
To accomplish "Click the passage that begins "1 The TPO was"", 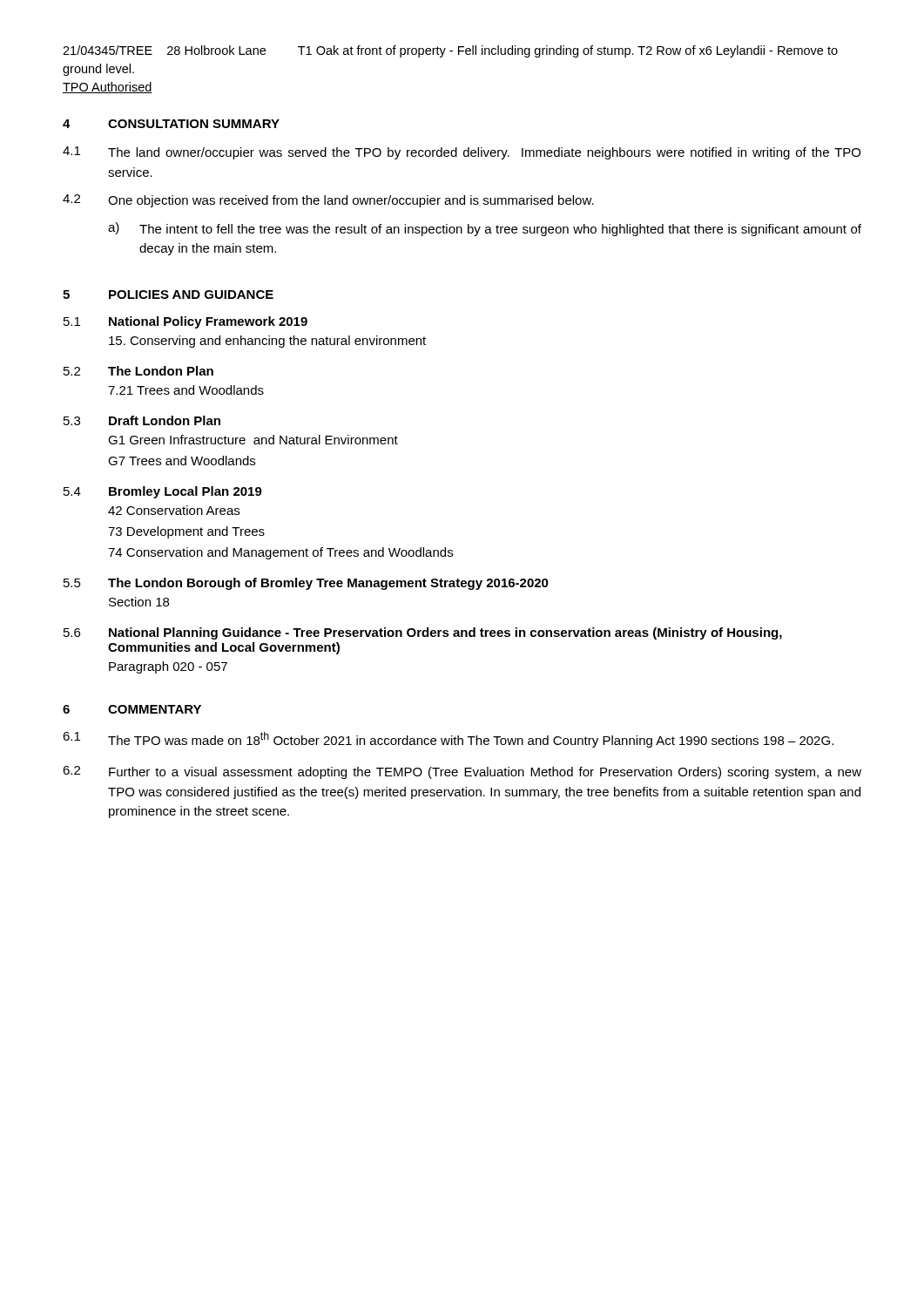I will click(x=462, y=739).
